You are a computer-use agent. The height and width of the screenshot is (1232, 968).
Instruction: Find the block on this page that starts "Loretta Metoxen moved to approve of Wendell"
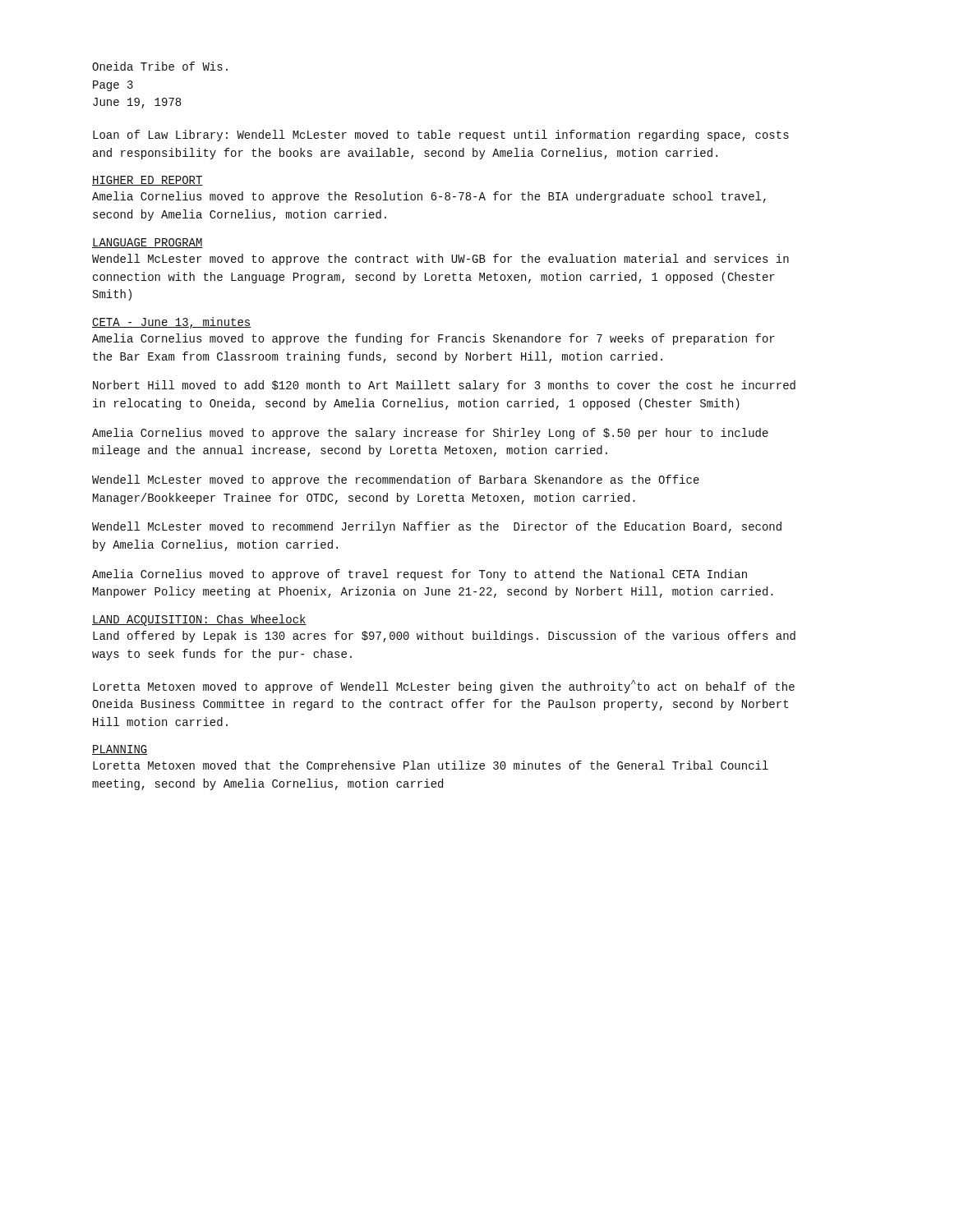click(x=444, y=703)
